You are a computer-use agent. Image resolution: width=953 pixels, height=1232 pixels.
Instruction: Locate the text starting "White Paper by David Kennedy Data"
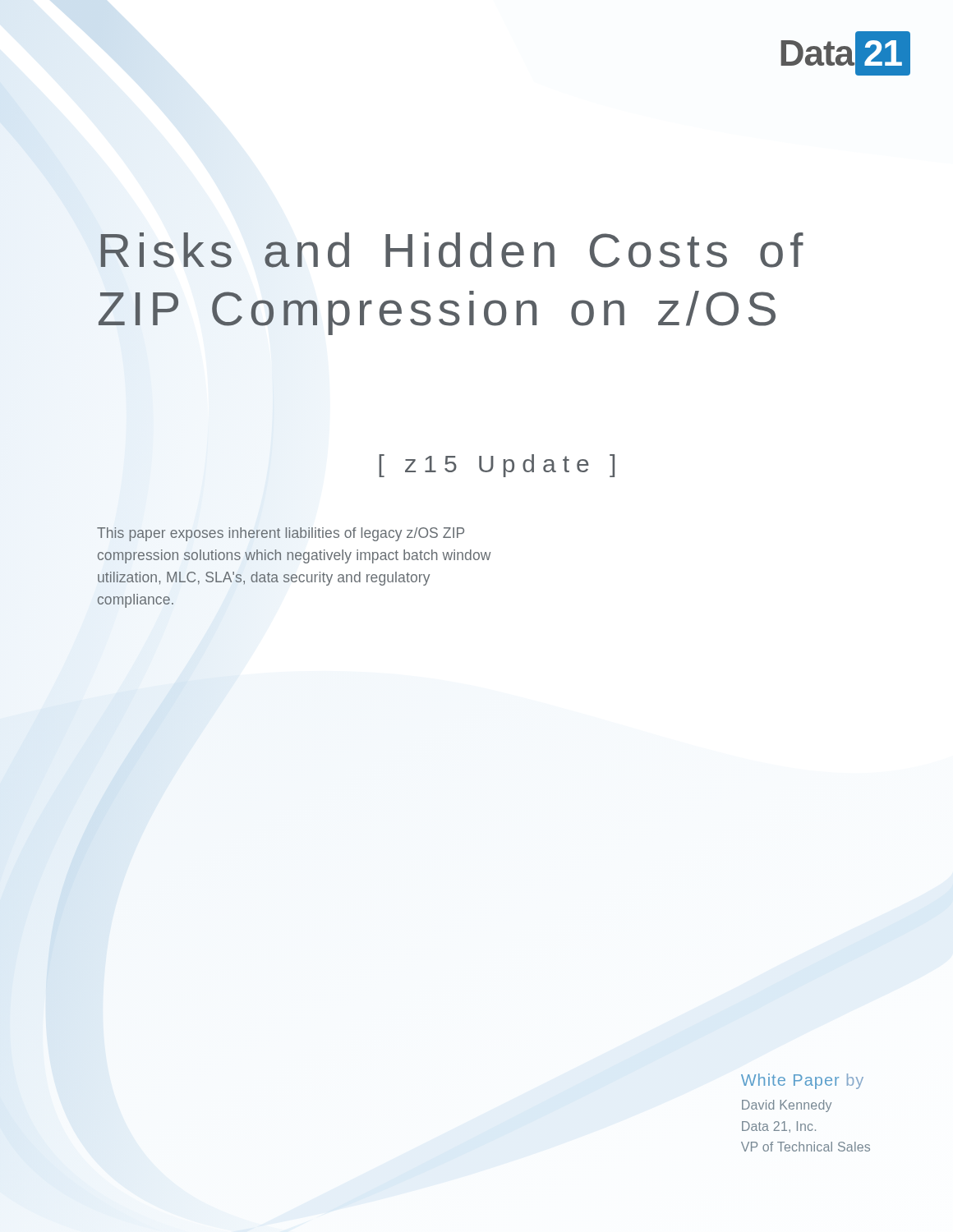coord(806,1115)
